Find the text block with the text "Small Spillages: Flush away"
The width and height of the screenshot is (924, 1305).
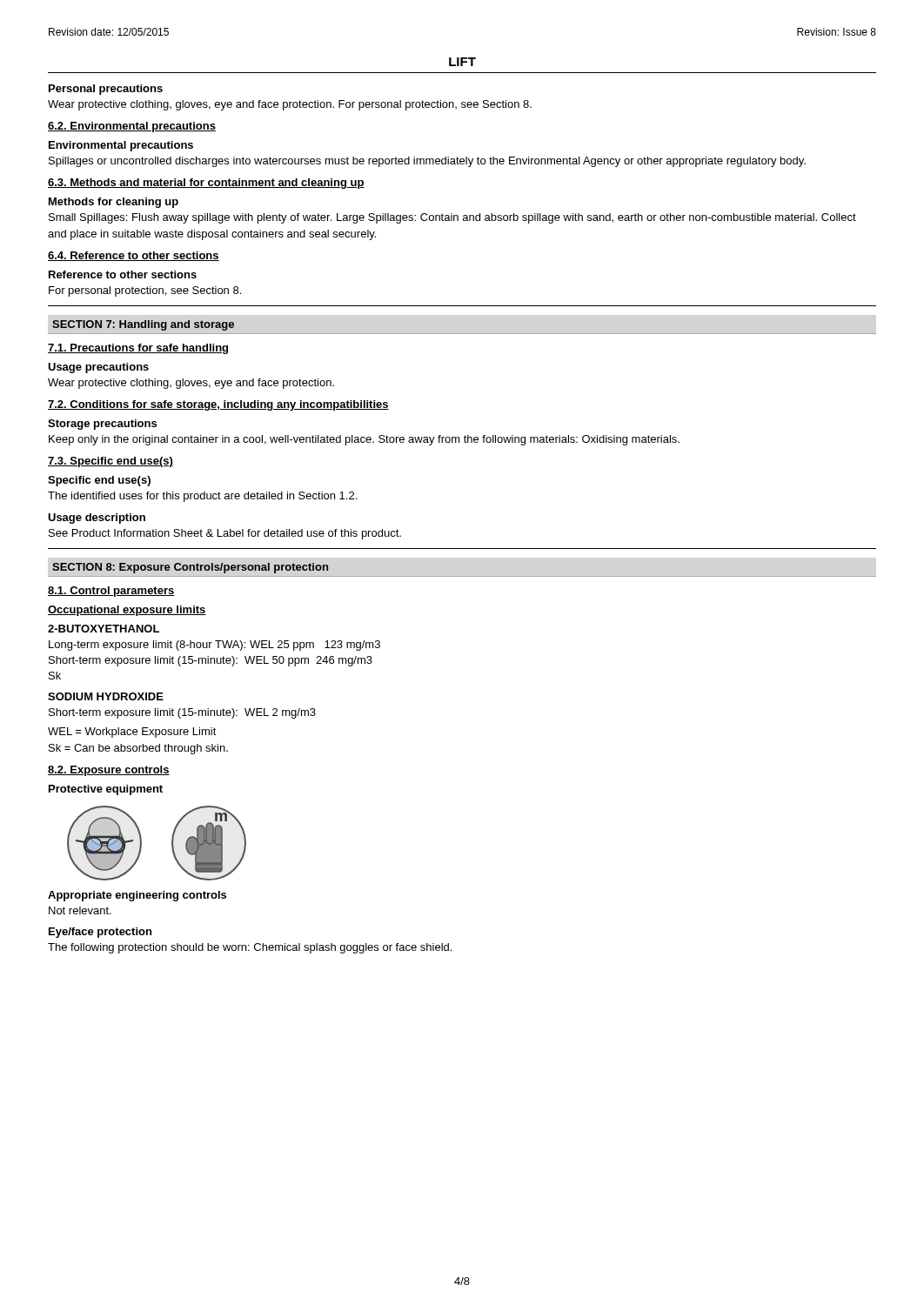[x=452, y=225]
